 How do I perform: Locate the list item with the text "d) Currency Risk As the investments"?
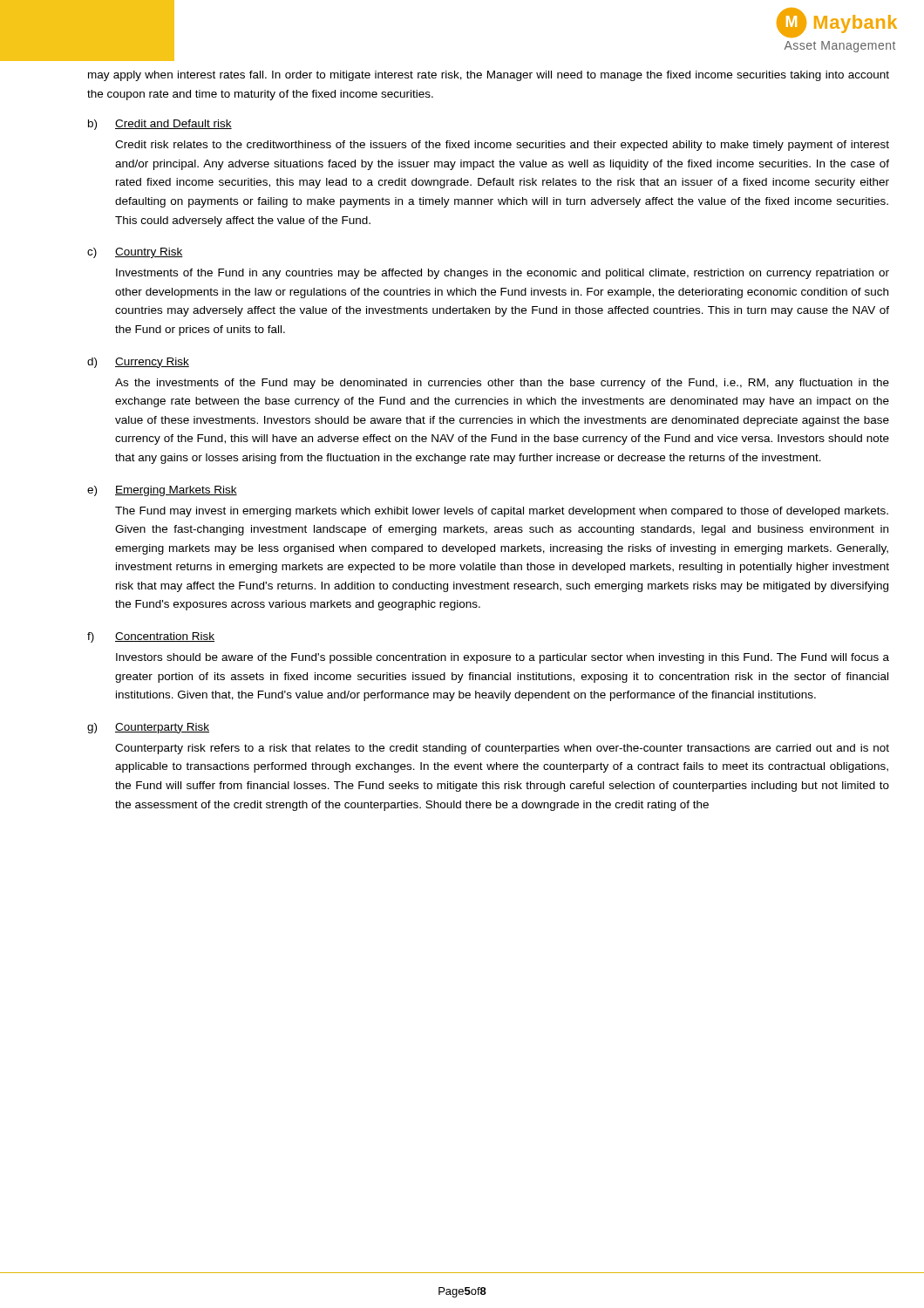pos(488,411)
